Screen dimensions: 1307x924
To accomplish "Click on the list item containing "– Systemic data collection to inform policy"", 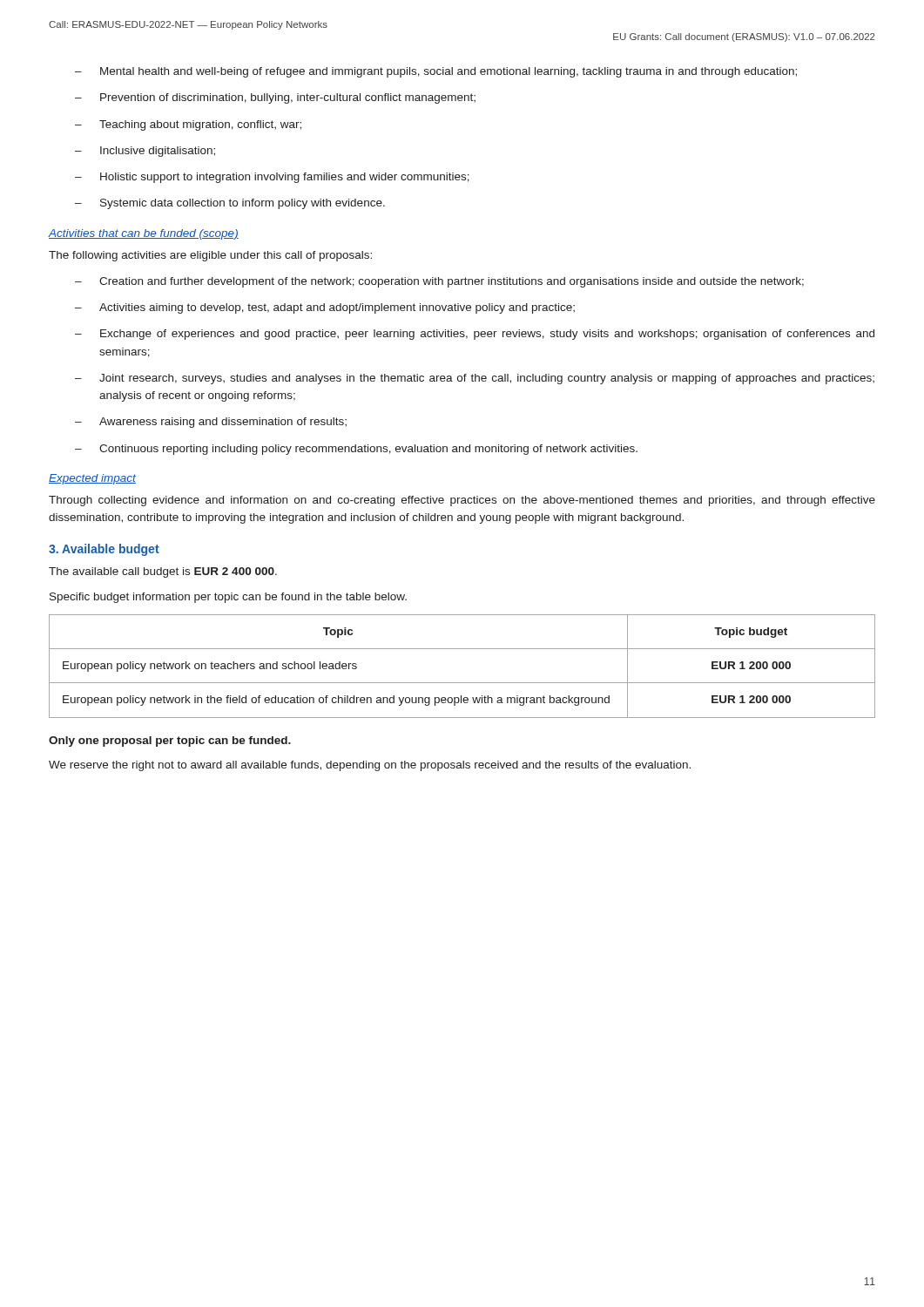I will point(230,204).
